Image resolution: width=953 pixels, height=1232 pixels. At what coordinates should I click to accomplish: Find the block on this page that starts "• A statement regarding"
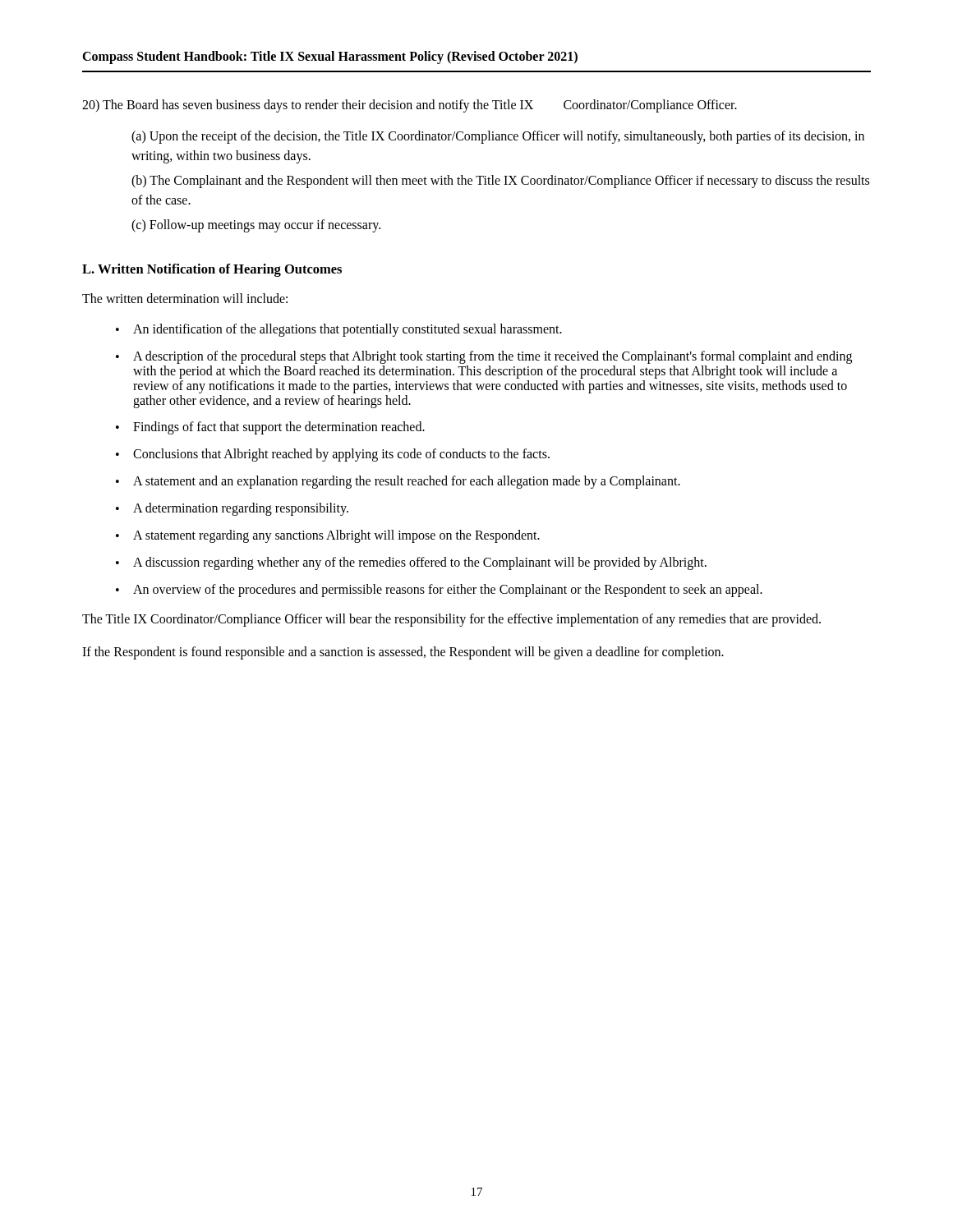[493, 536]
